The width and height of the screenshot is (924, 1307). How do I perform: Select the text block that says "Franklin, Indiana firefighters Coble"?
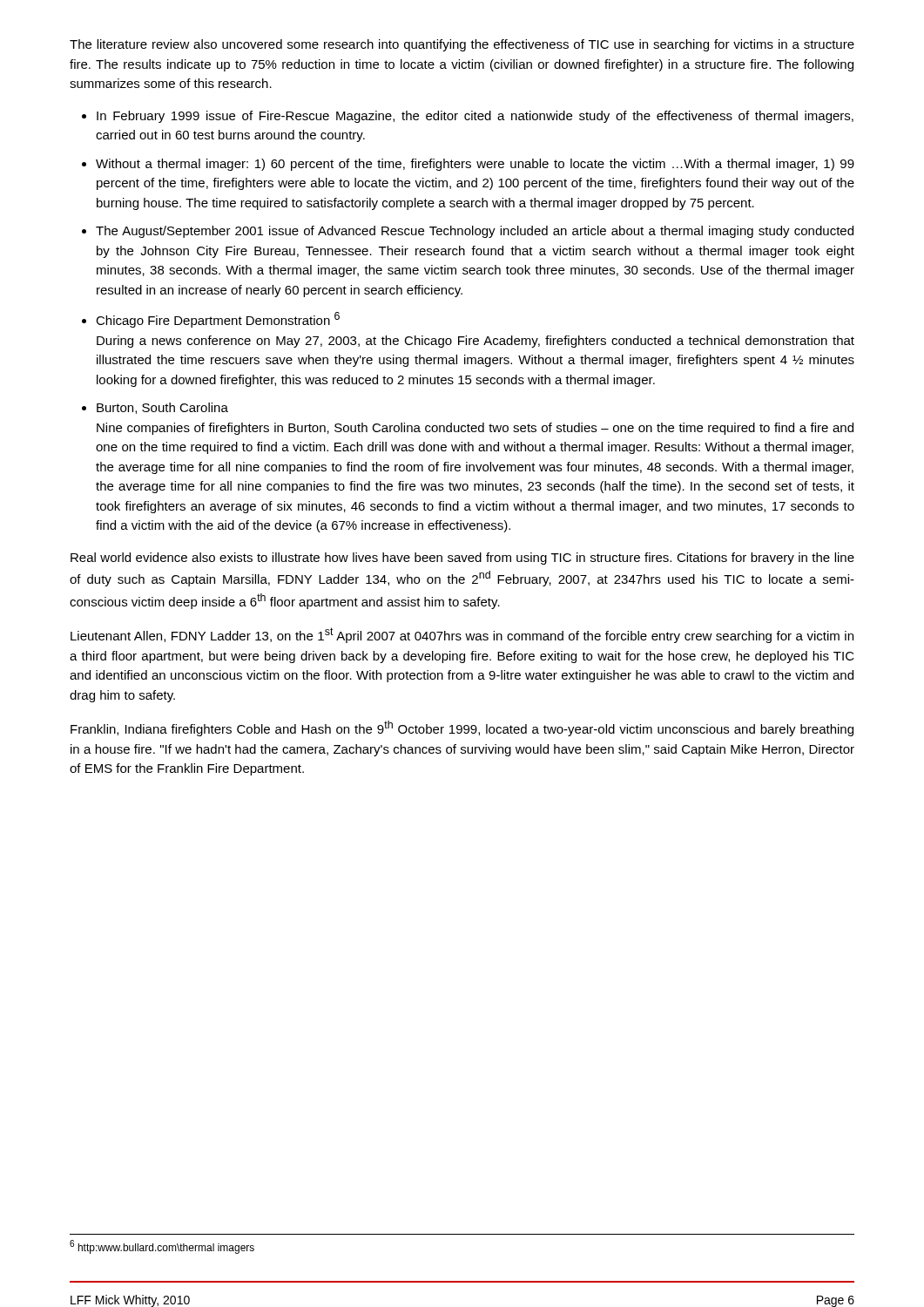pyautogui.click(x=462, y=747)
